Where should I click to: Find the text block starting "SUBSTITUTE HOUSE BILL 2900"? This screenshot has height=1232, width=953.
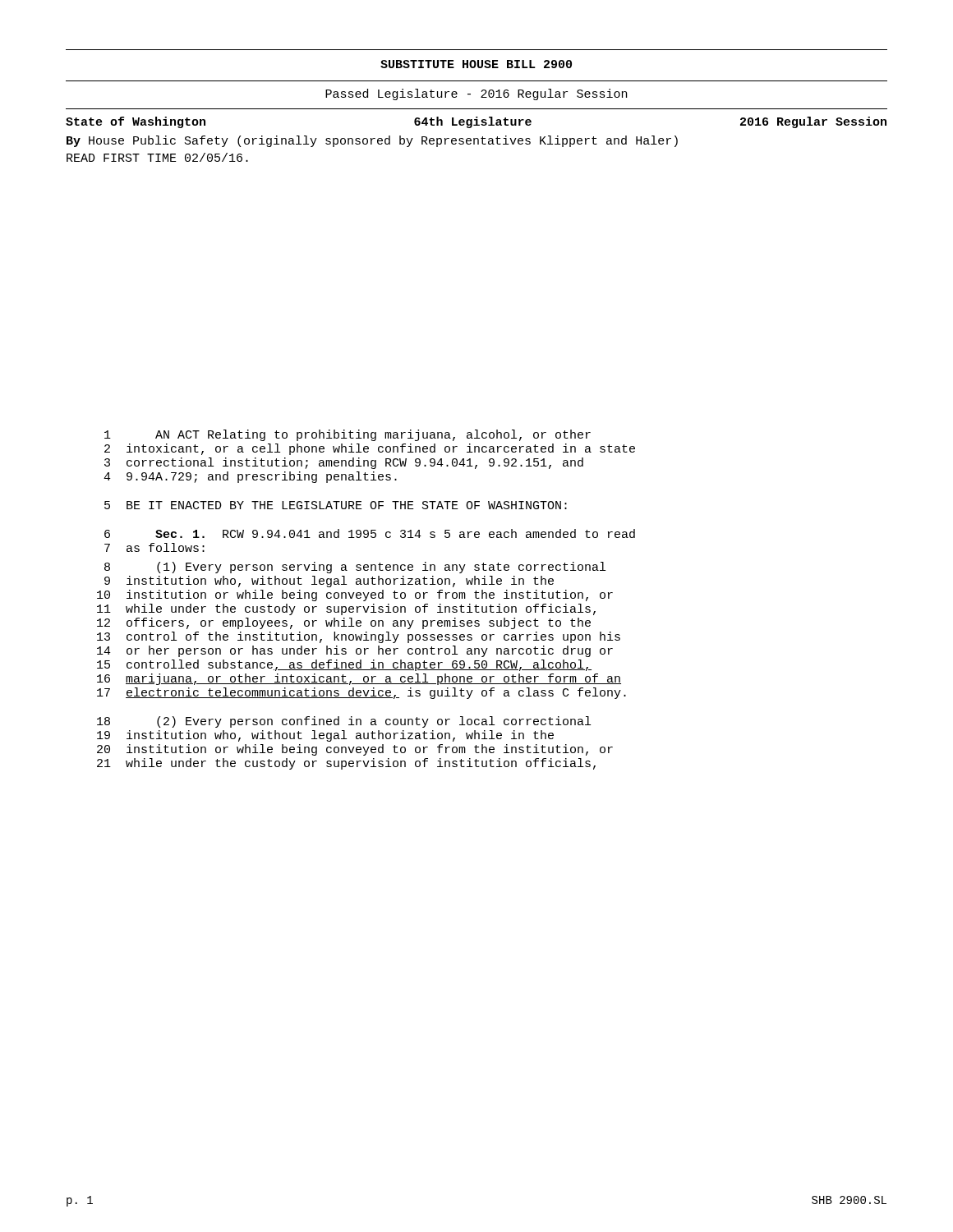point(476,65)
